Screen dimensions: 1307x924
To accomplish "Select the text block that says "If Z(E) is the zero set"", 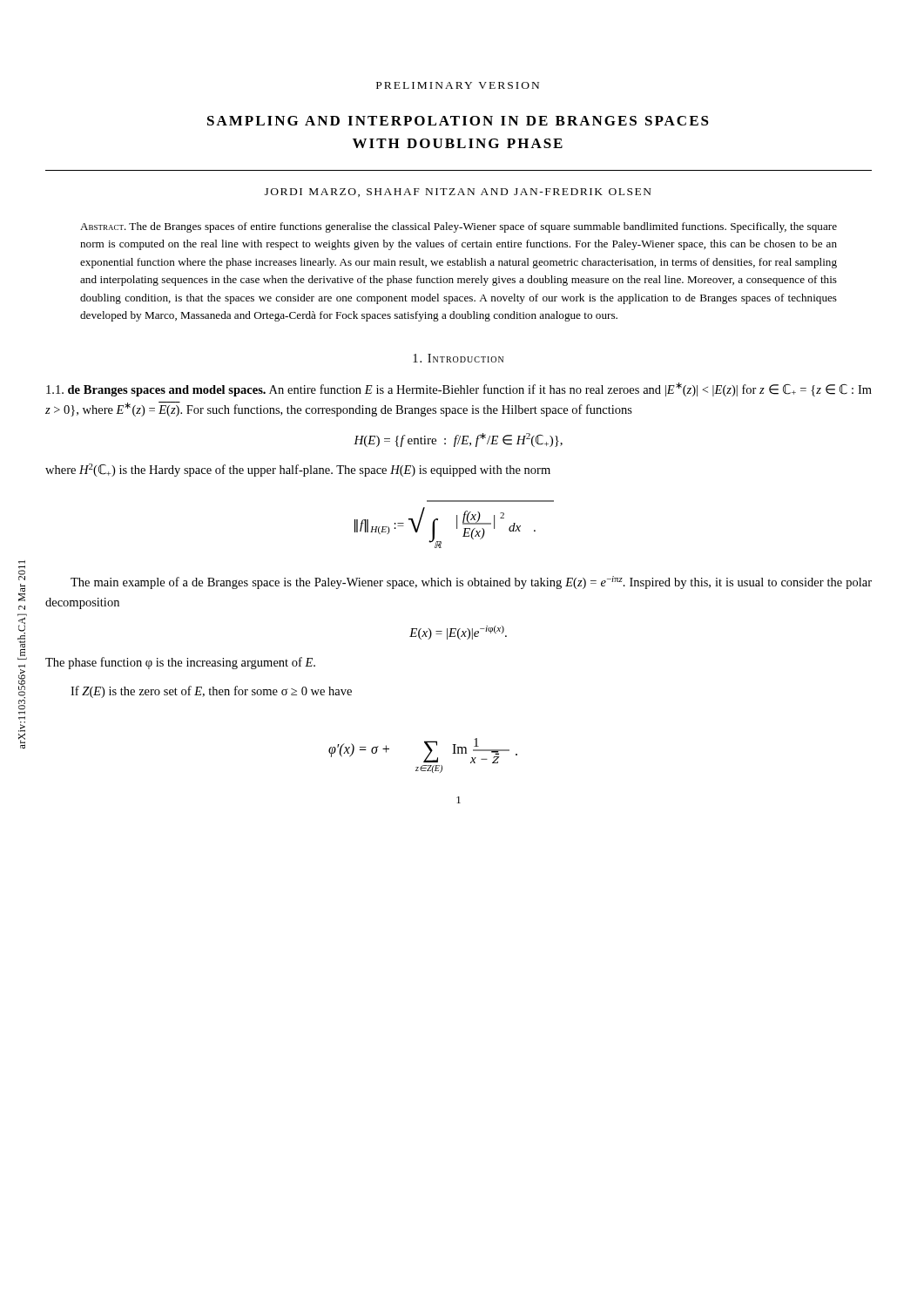I will [211, 691].
